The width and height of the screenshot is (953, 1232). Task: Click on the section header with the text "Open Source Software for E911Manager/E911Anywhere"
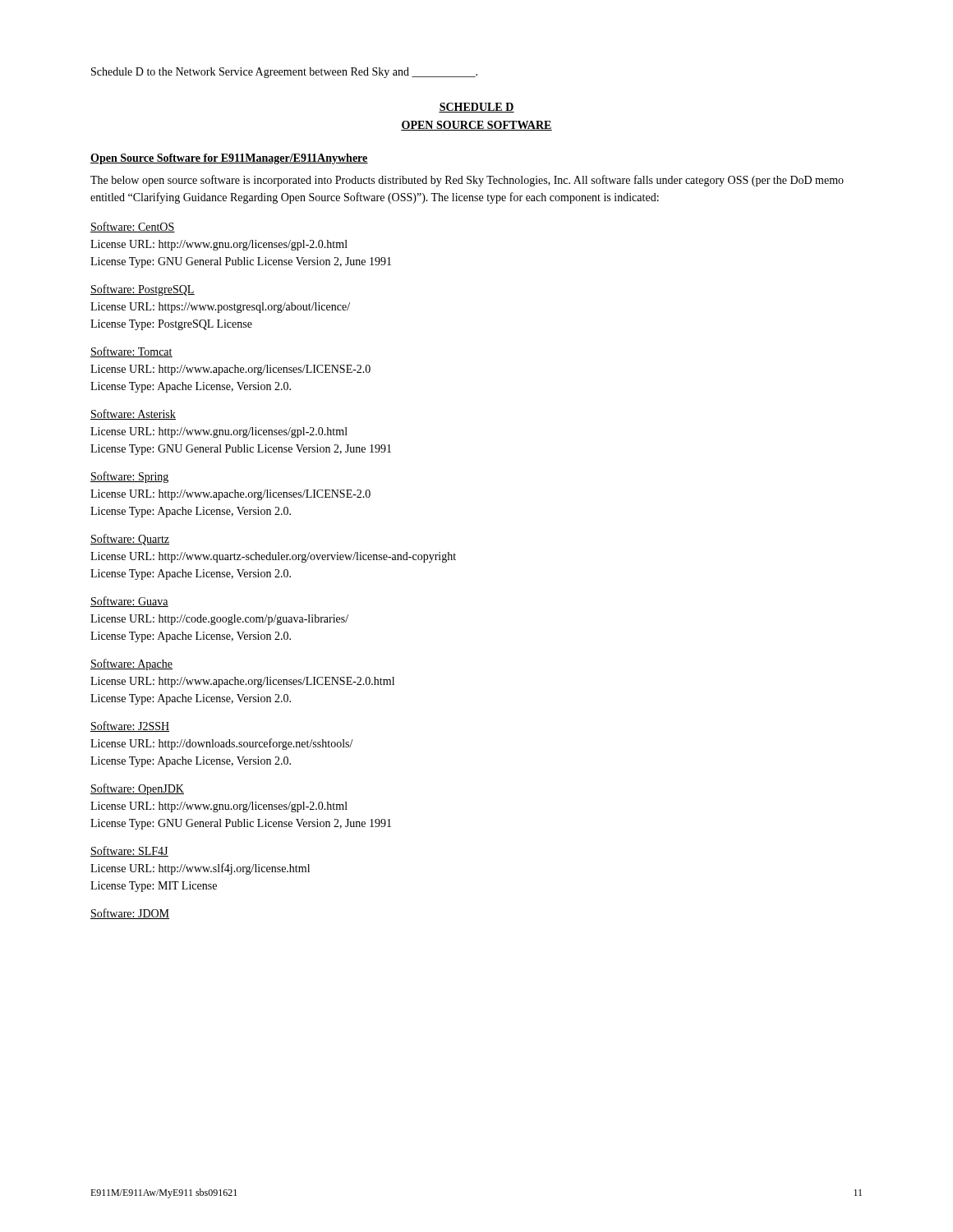pos(229,158)
